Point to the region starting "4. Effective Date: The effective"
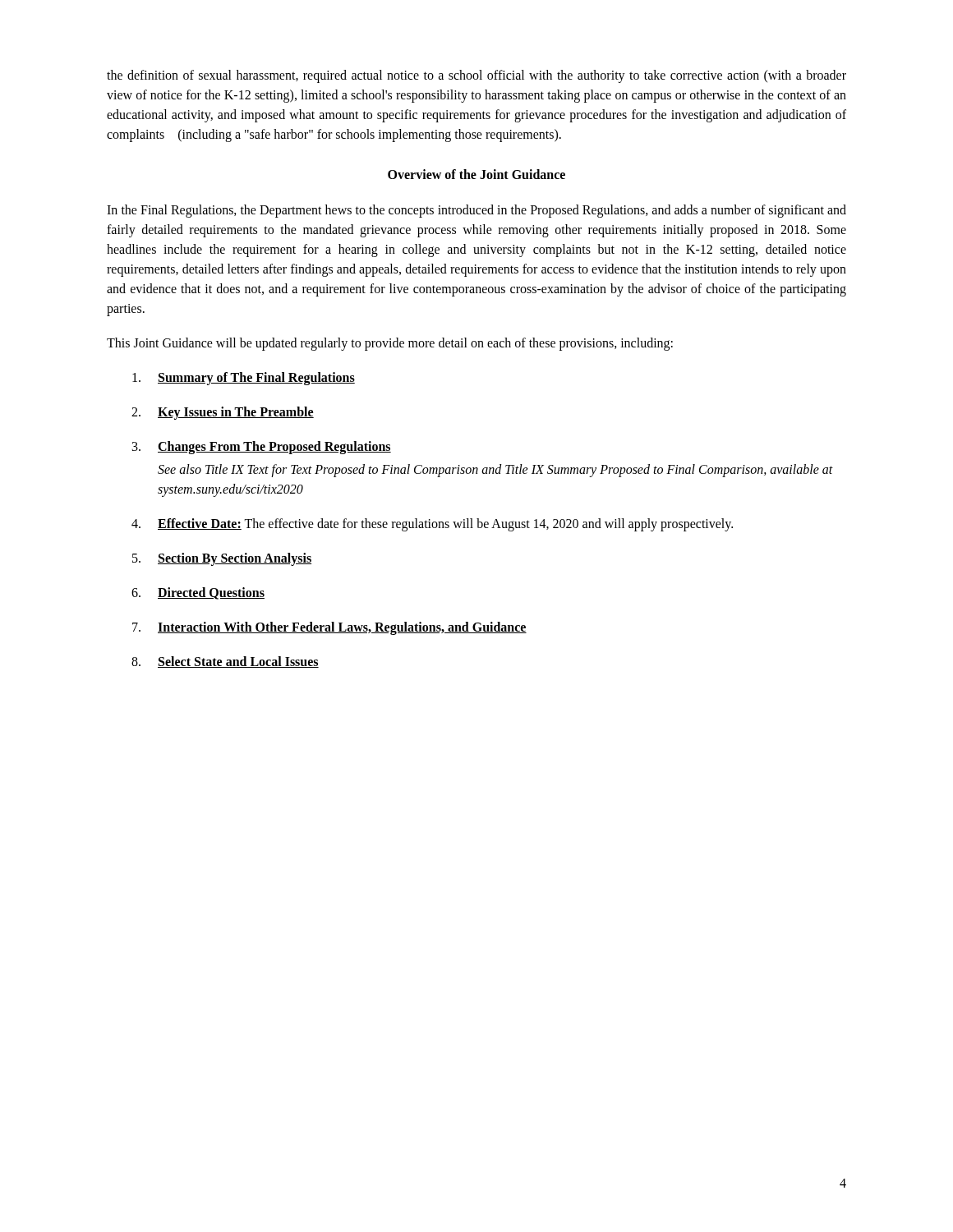953x1232 pixels. tap(489, 524)
